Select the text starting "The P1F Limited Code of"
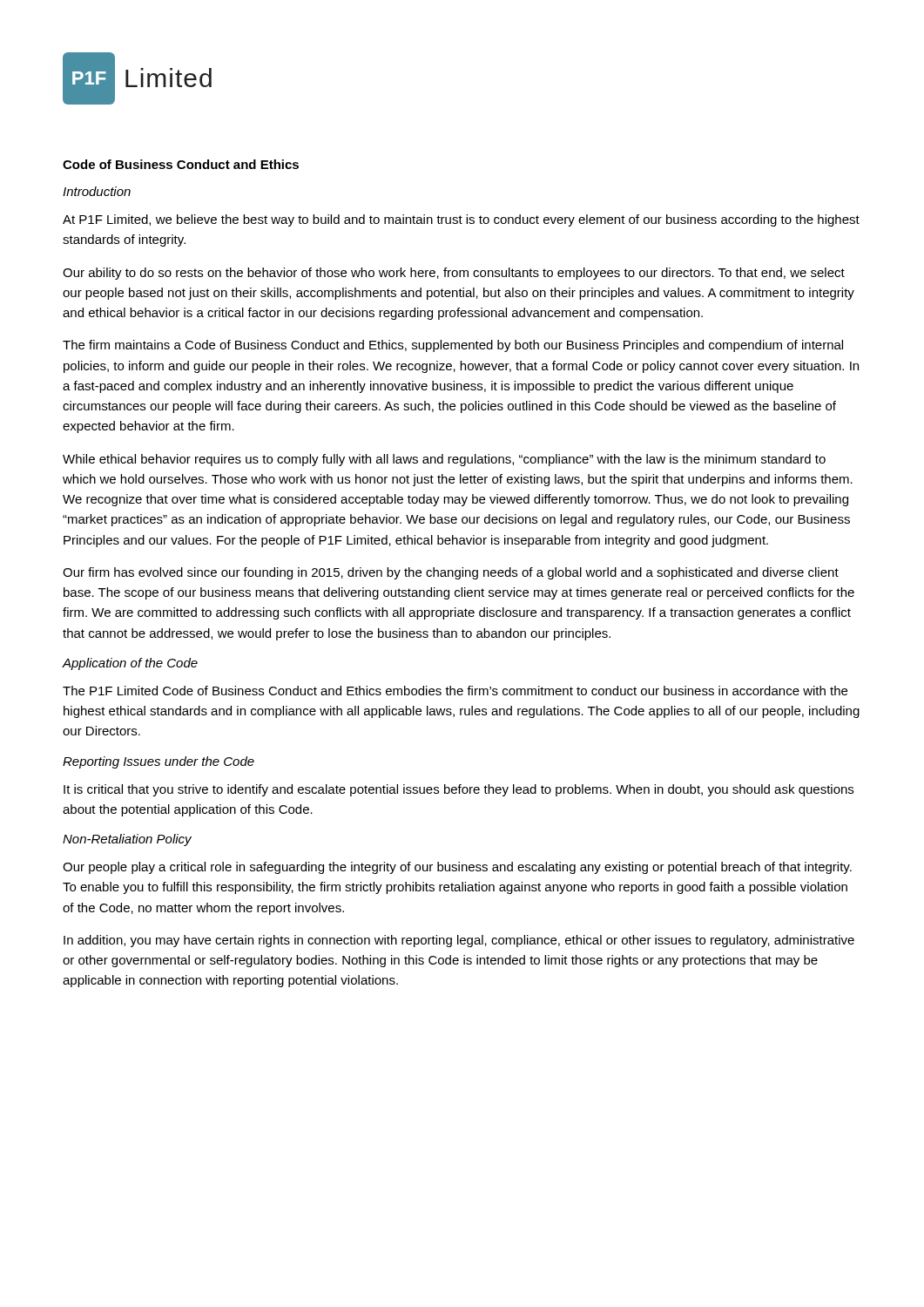The width and height of the screenshot is (924, 1307). pos(461,711)
